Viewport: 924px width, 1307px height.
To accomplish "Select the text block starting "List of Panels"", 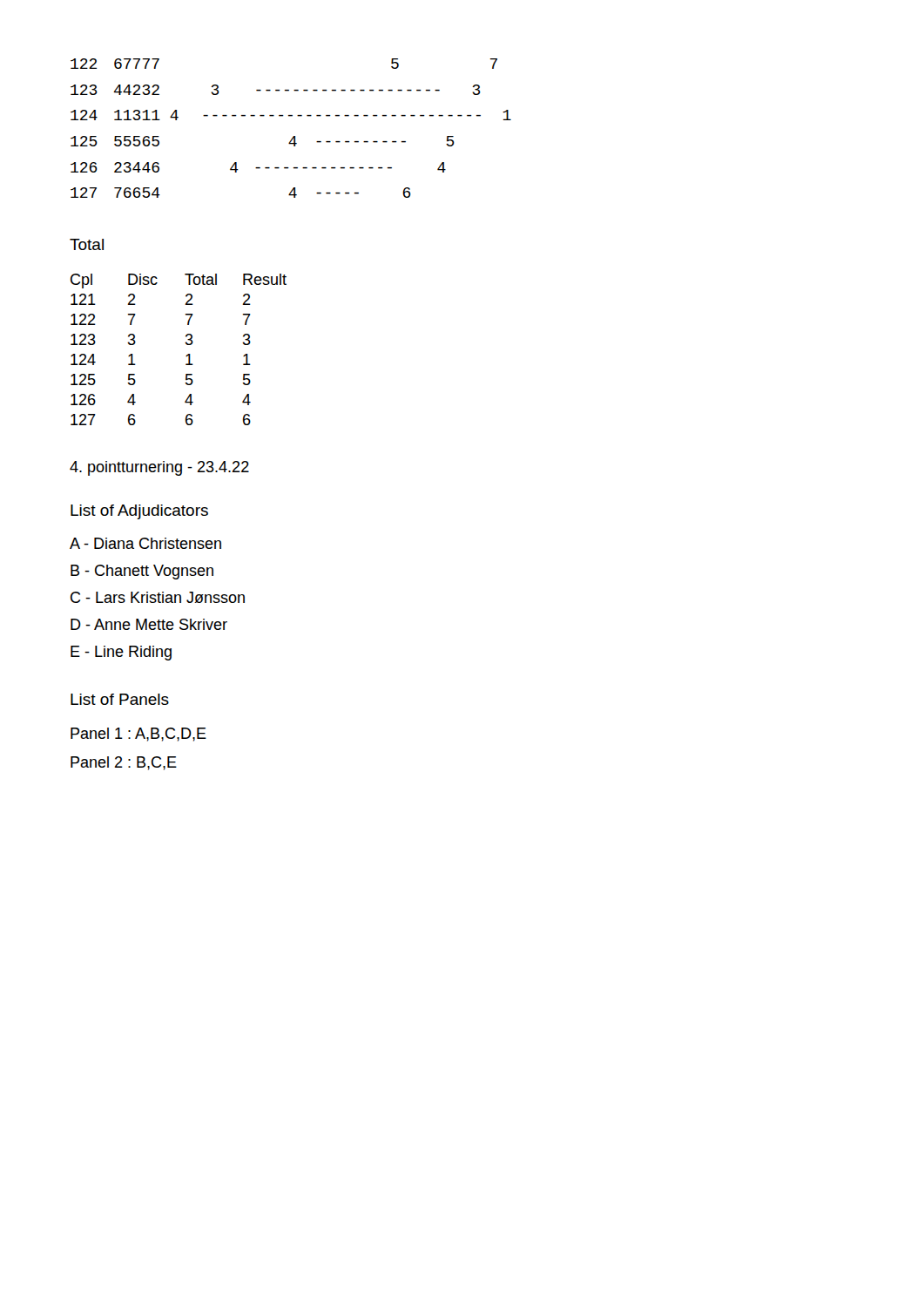I will coord(119,699).
